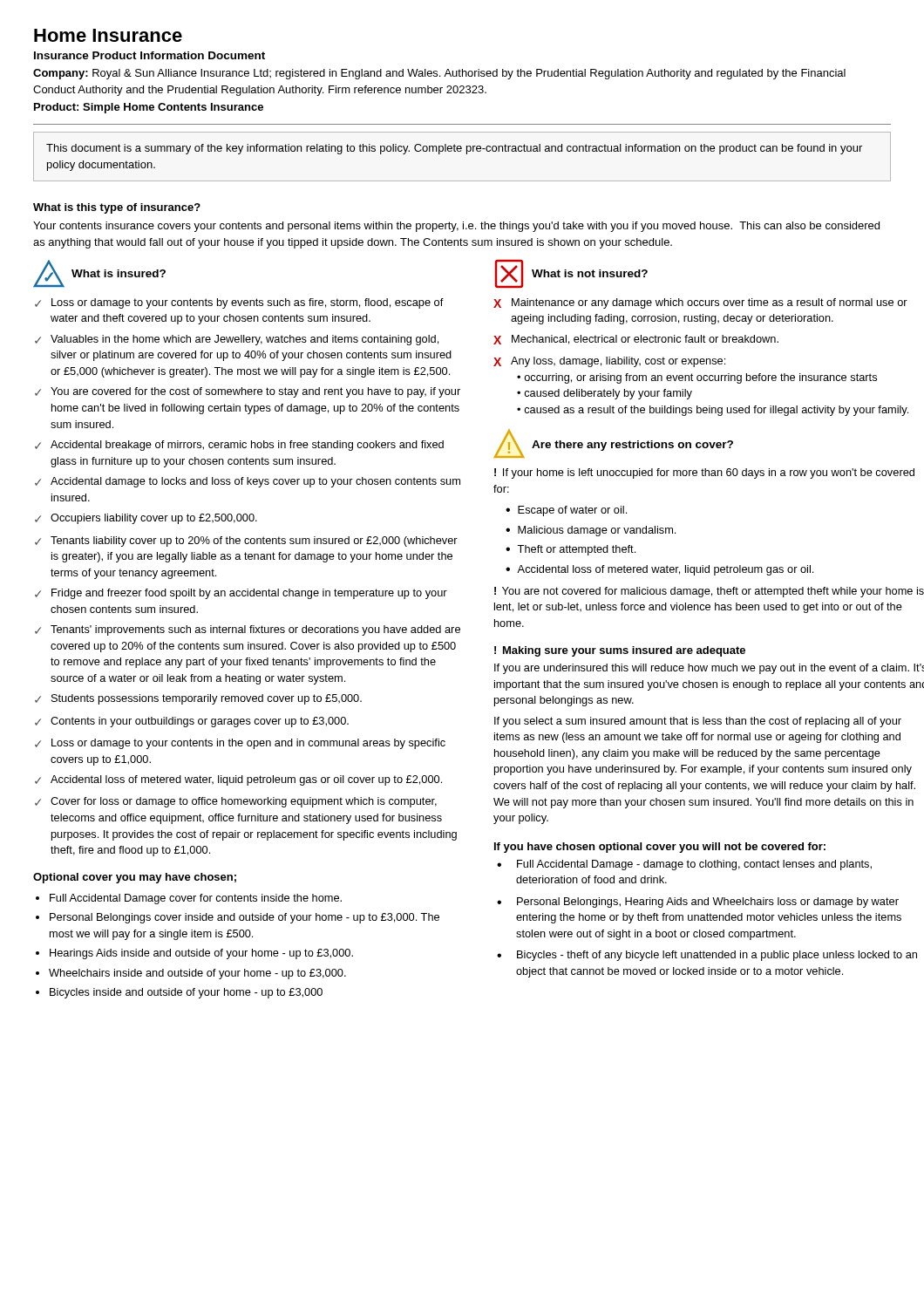Locate the section header that reads "What is not insured?"
The width and height of the screenshot is (924, 1308).
pyautogui.click(x=590, y=274)
